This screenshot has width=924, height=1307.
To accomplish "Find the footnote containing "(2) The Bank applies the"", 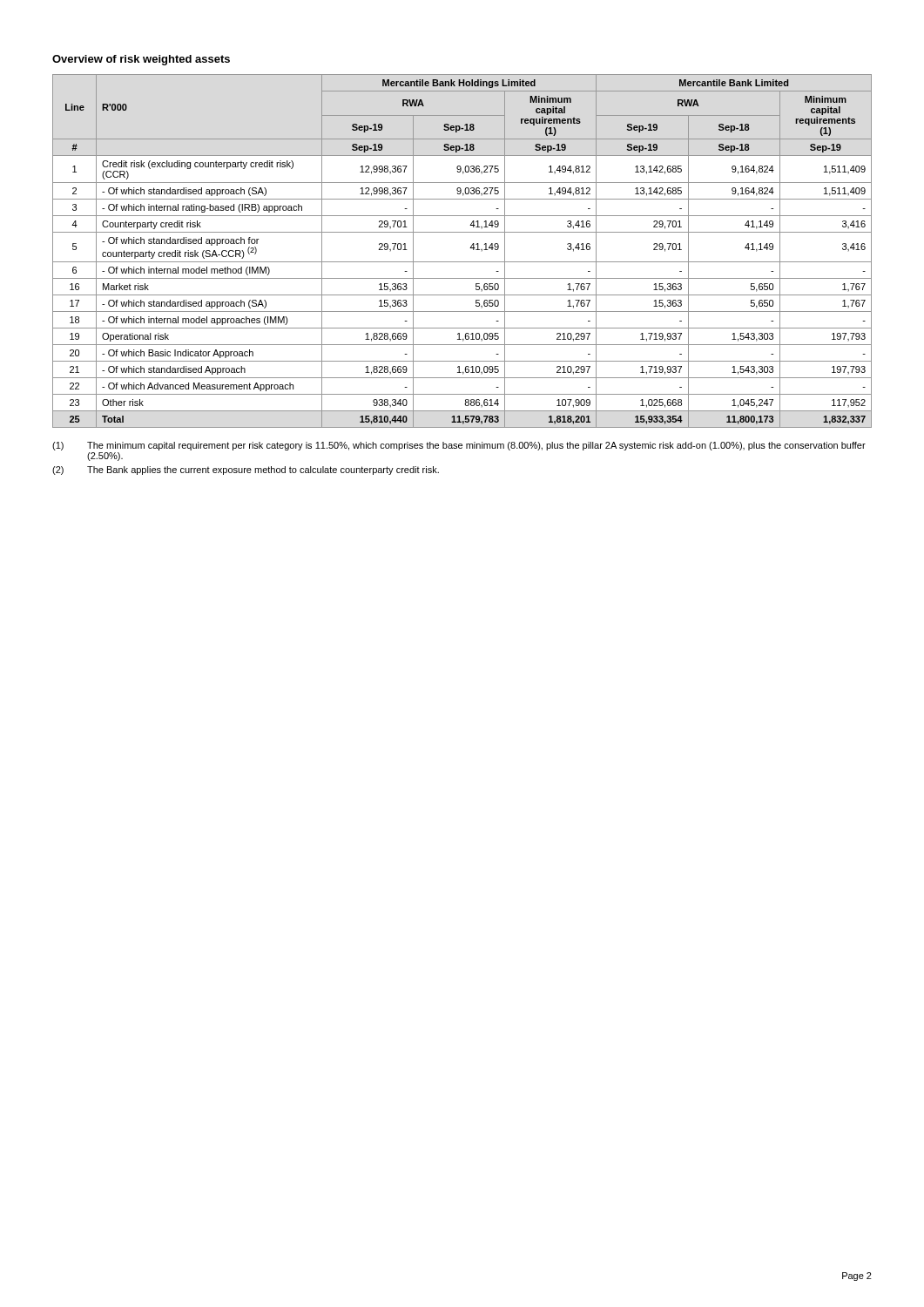I will tap(246, 469).
